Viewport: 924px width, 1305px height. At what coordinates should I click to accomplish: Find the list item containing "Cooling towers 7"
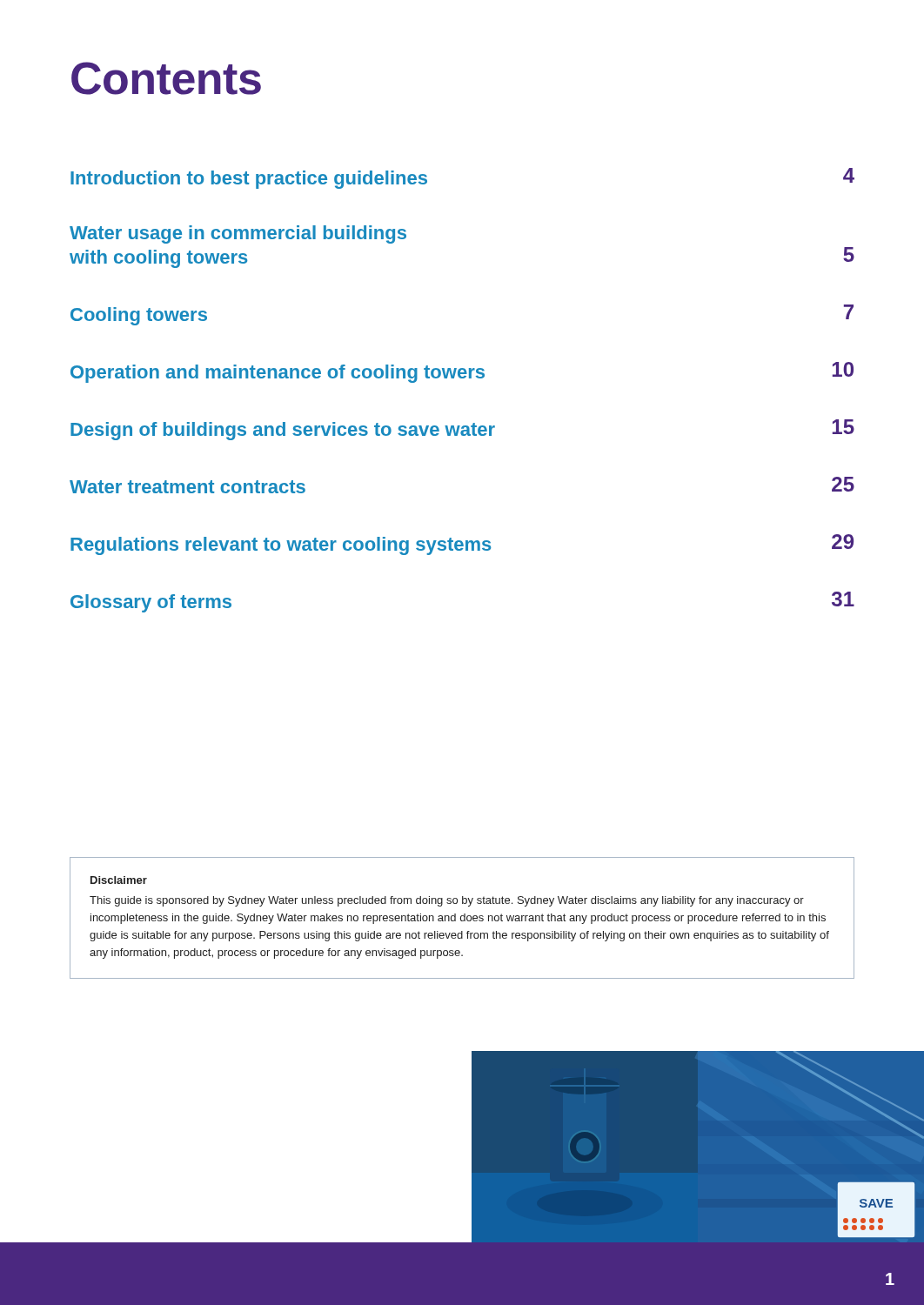(133, 315)
